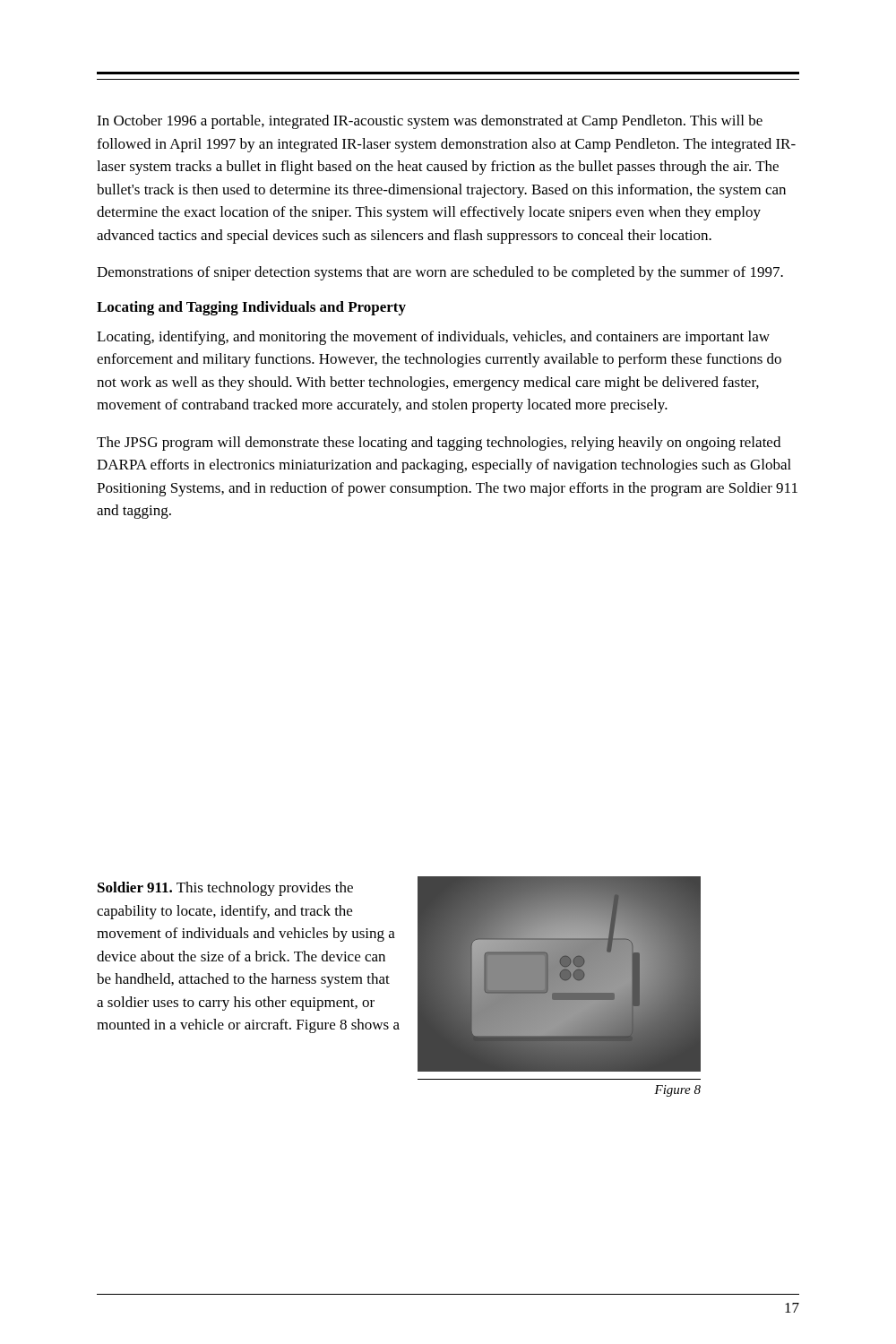
Task: Click on the text block that reads "Soldier 911. This technology provides"
Action: pos(248,956)
